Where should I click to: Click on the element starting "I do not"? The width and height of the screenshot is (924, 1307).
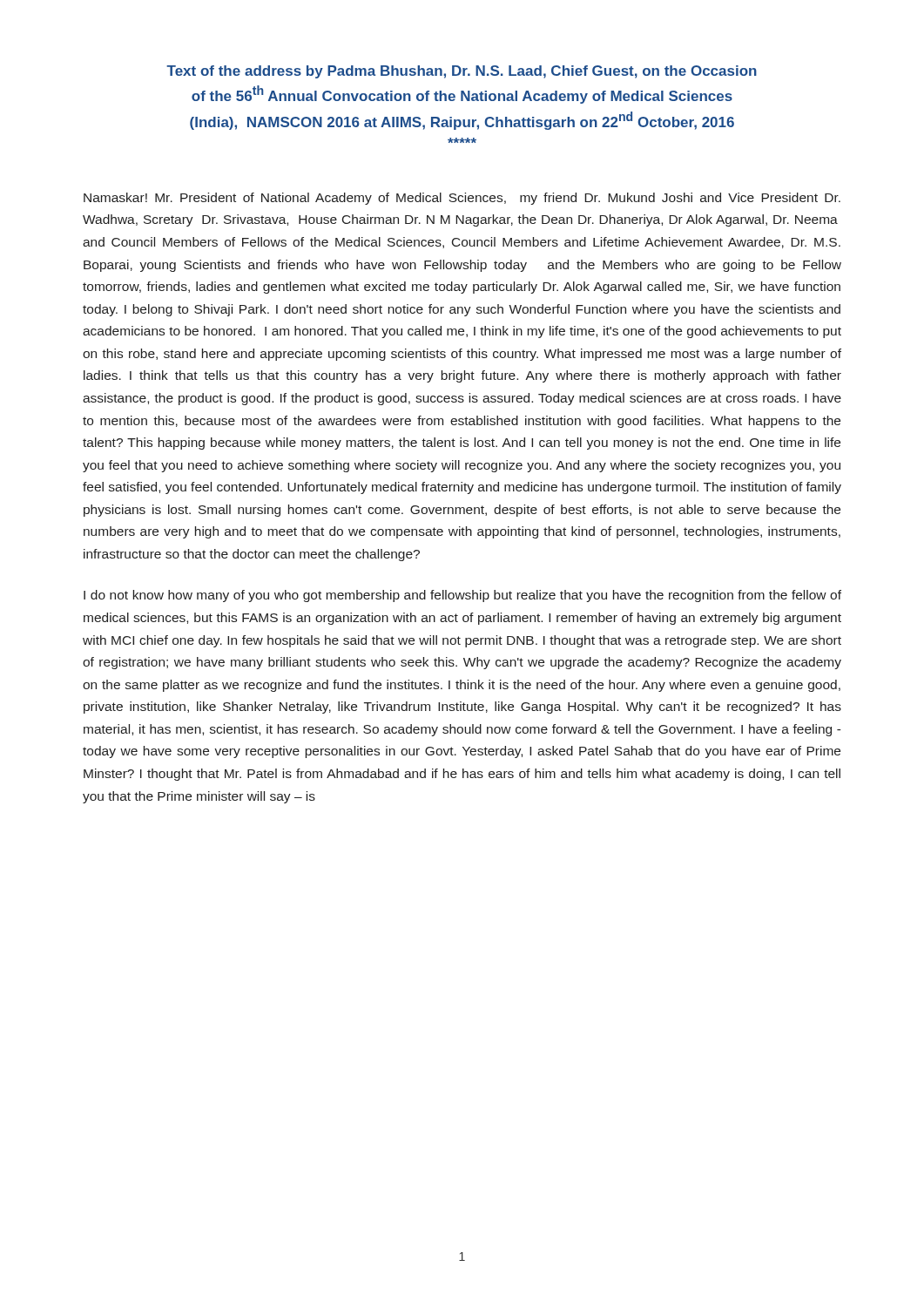[462, 695]
